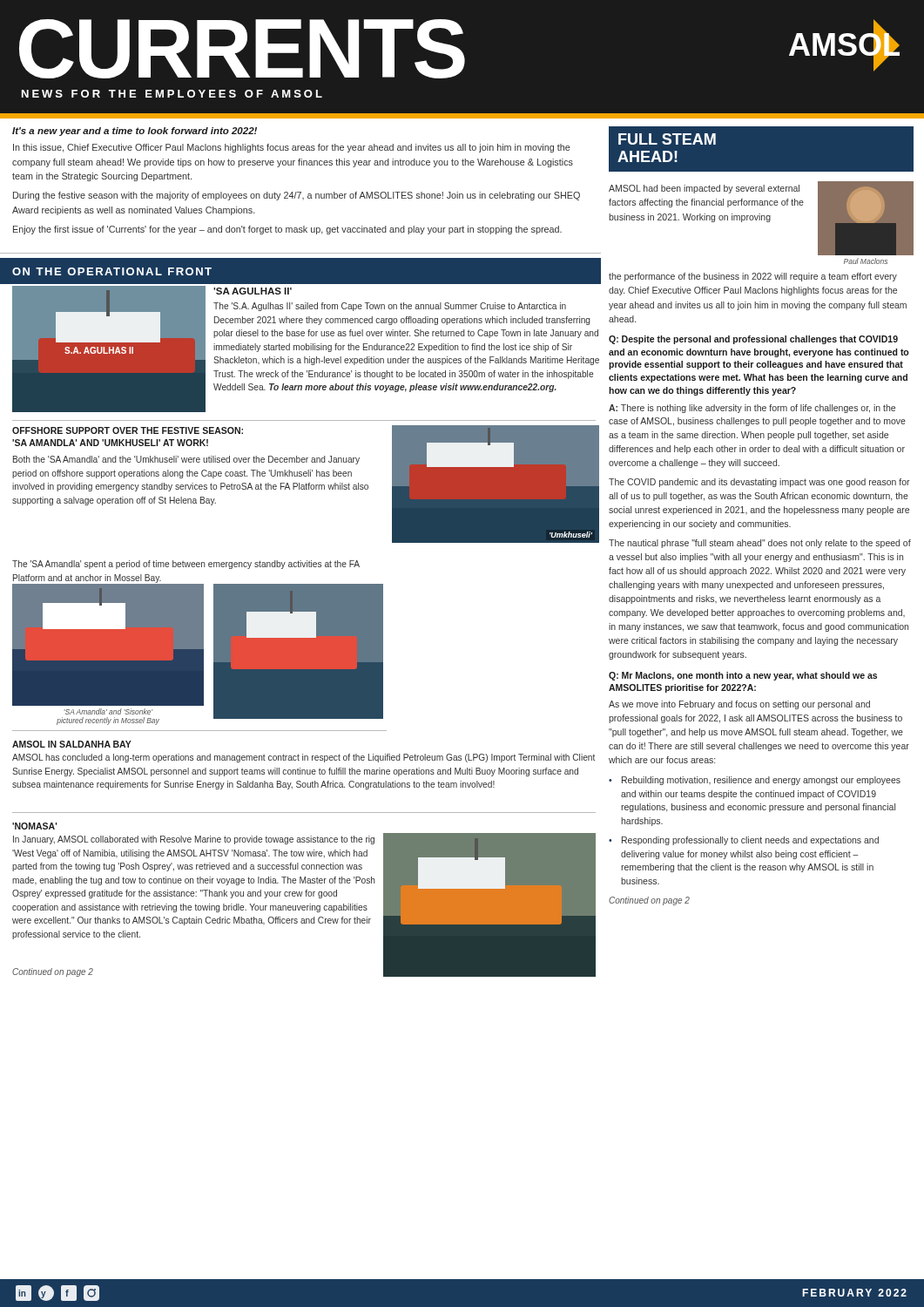Click on the element starting "The 'S.A. Agulhas II' sailed from"
Image resolution: width=924 pixels, height=1307 pixels.
tap(406, 347)
